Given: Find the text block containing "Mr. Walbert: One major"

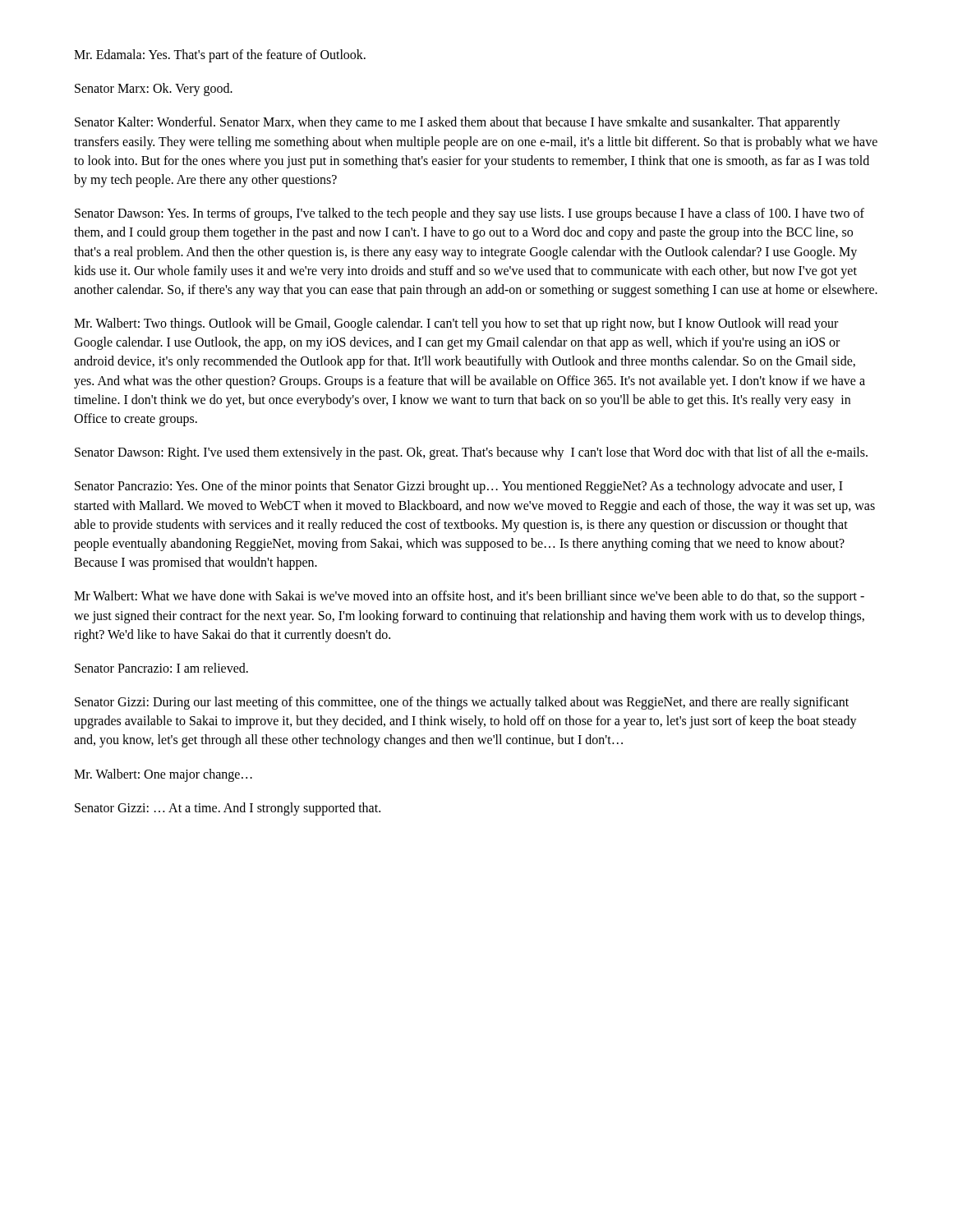Looking at the screenshot, I should click(164, 774).
